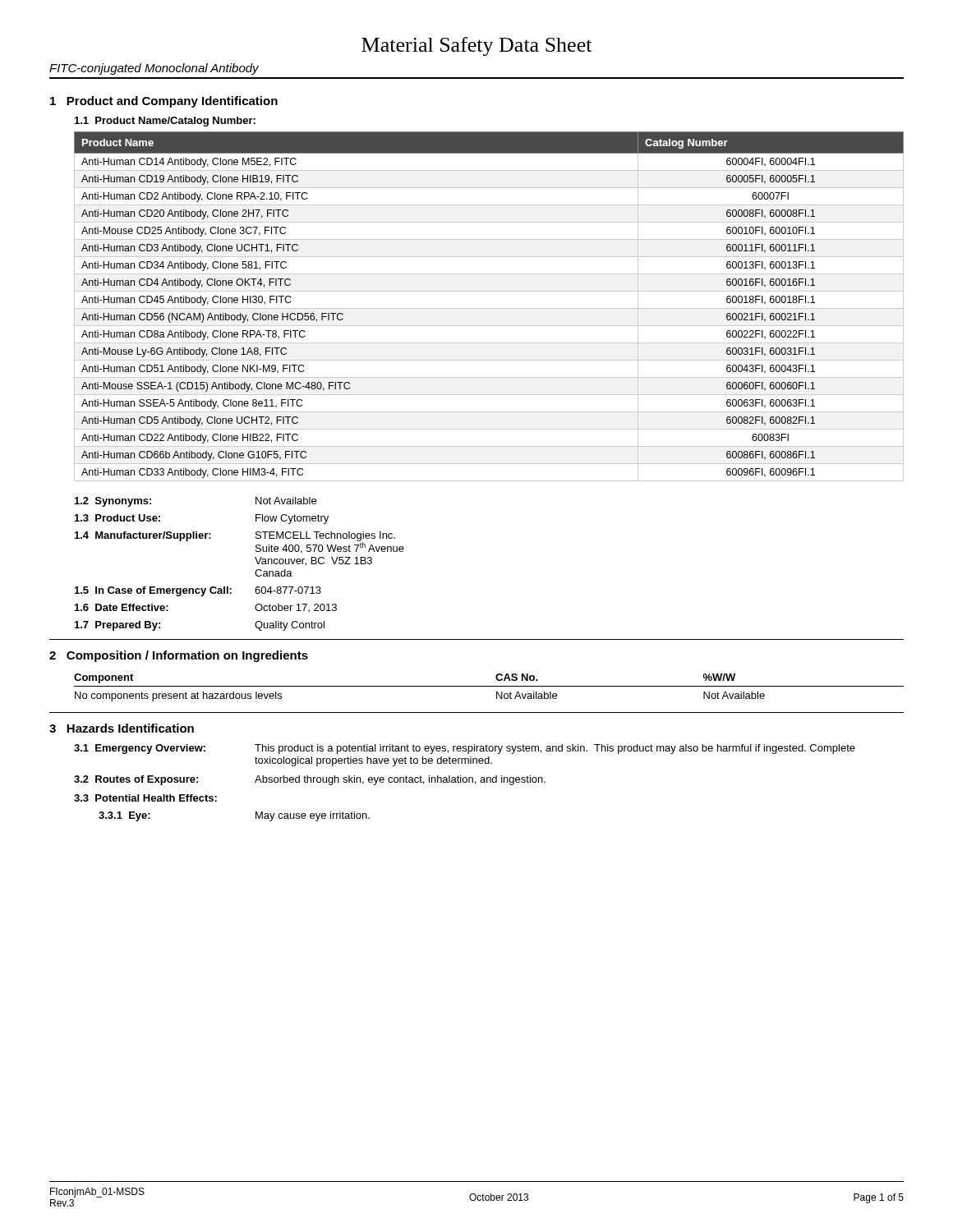Screen dimensions: 1232x953
Task: Click on the text containing "7 Prepared By: Quality Control"
Action: click(126, 625)
